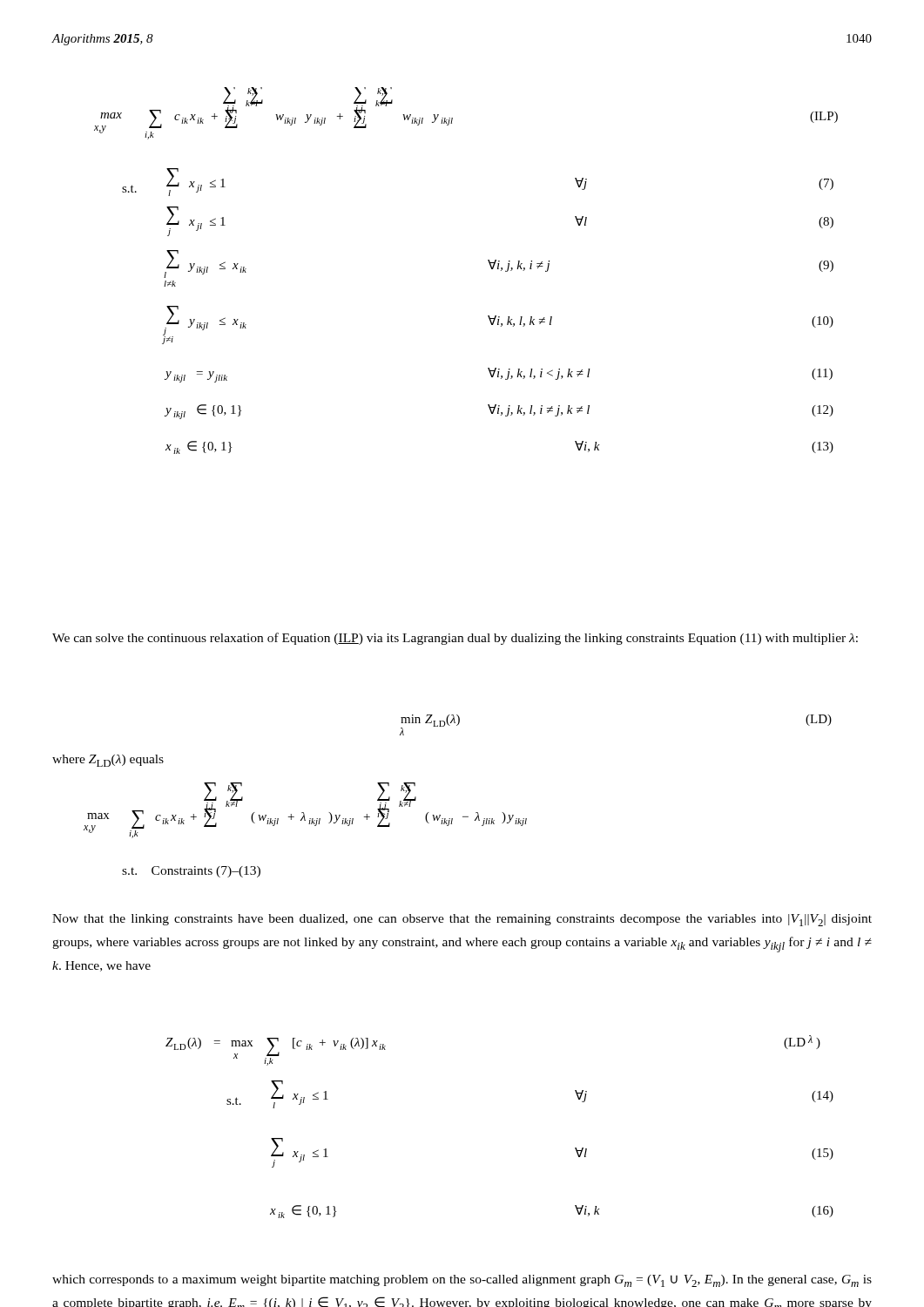
Task: Point to the text block starting "min λ Z LD"
Action: pos(462,721)
